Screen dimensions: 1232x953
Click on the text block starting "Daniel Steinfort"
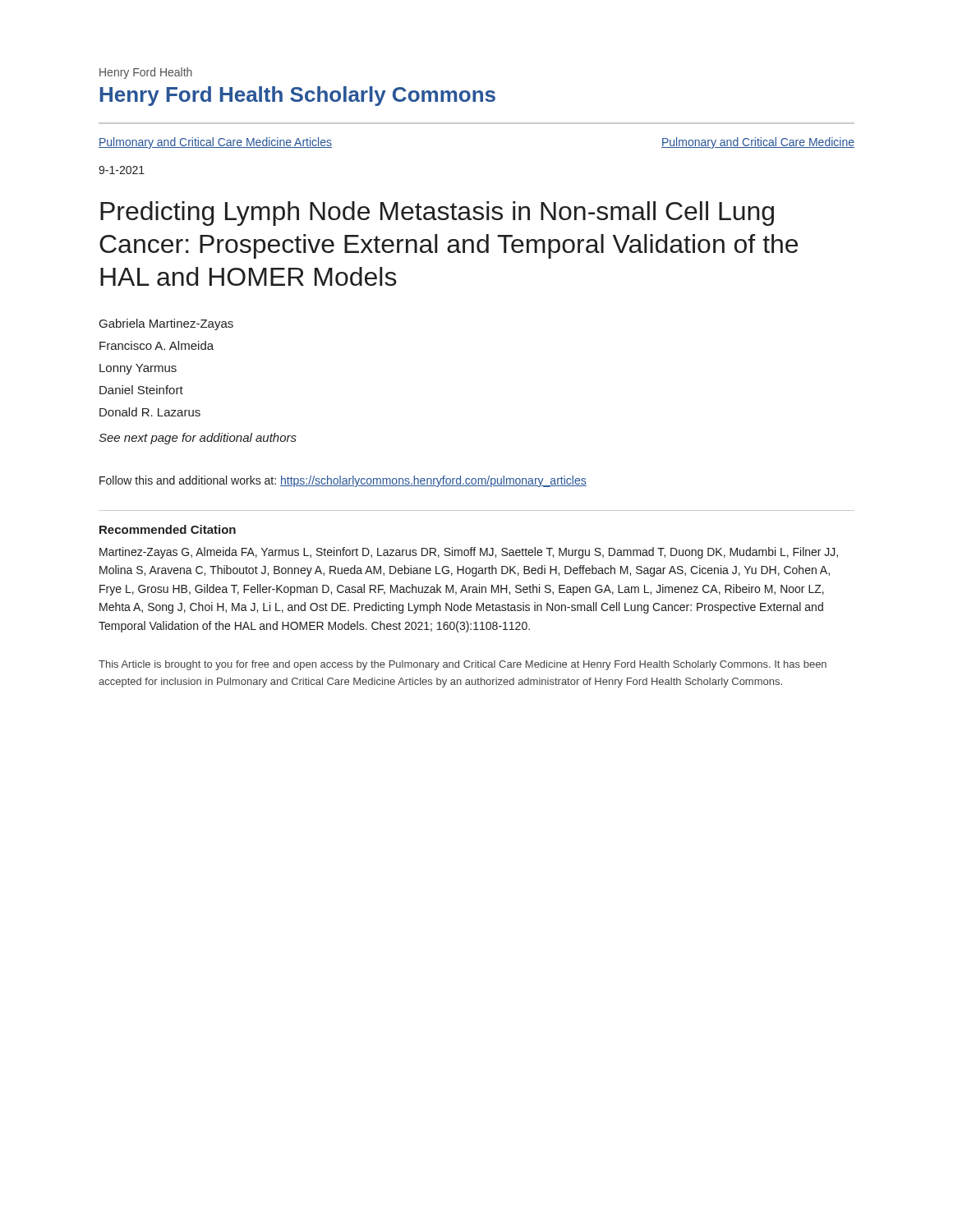[x=141, y=390]
